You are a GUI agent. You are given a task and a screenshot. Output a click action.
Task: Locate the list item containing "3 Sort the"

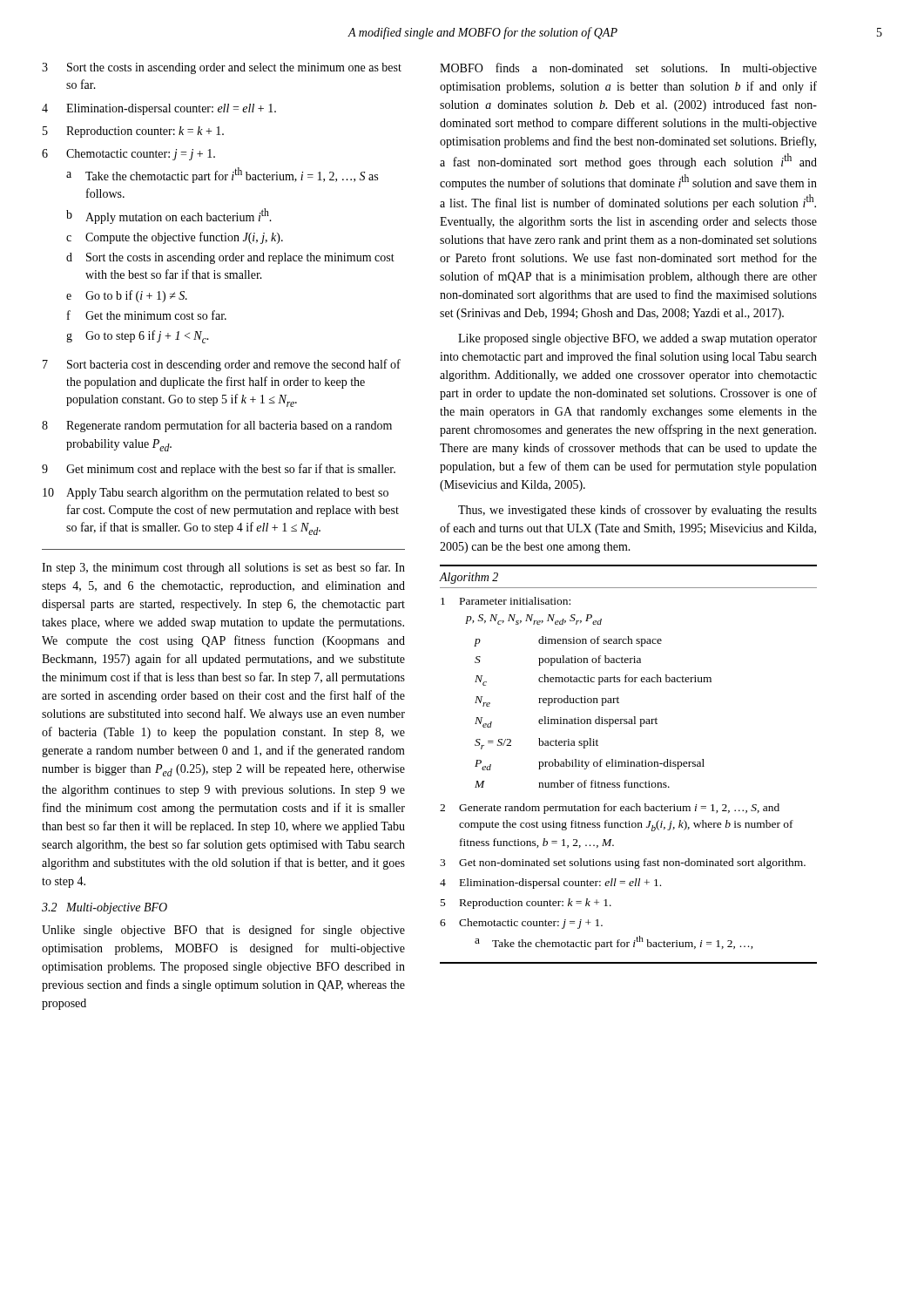click(x=223, y=77)
